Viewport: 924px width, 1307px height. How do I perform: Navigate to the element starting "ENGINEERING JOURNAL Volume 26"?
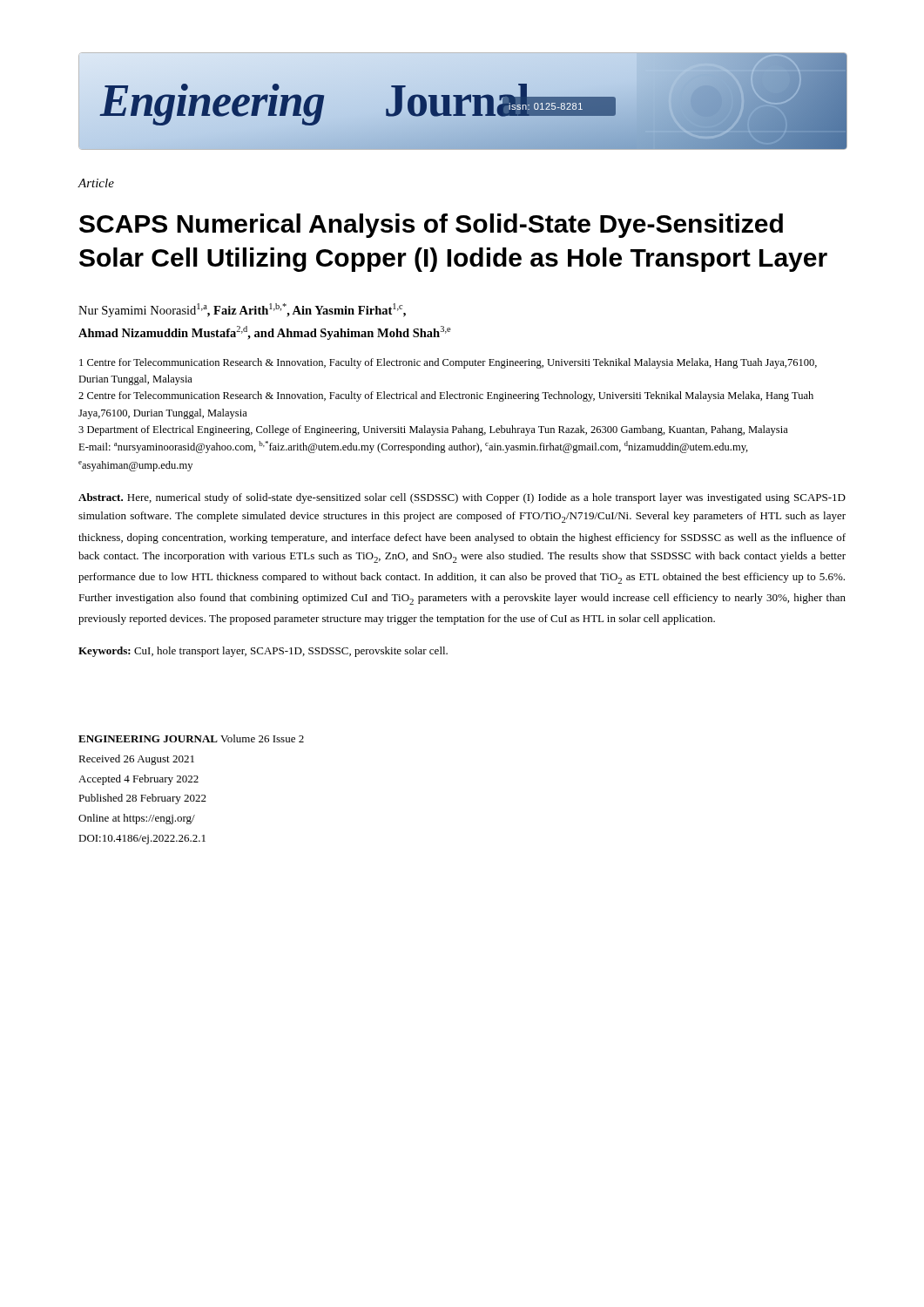coord(191,788)
